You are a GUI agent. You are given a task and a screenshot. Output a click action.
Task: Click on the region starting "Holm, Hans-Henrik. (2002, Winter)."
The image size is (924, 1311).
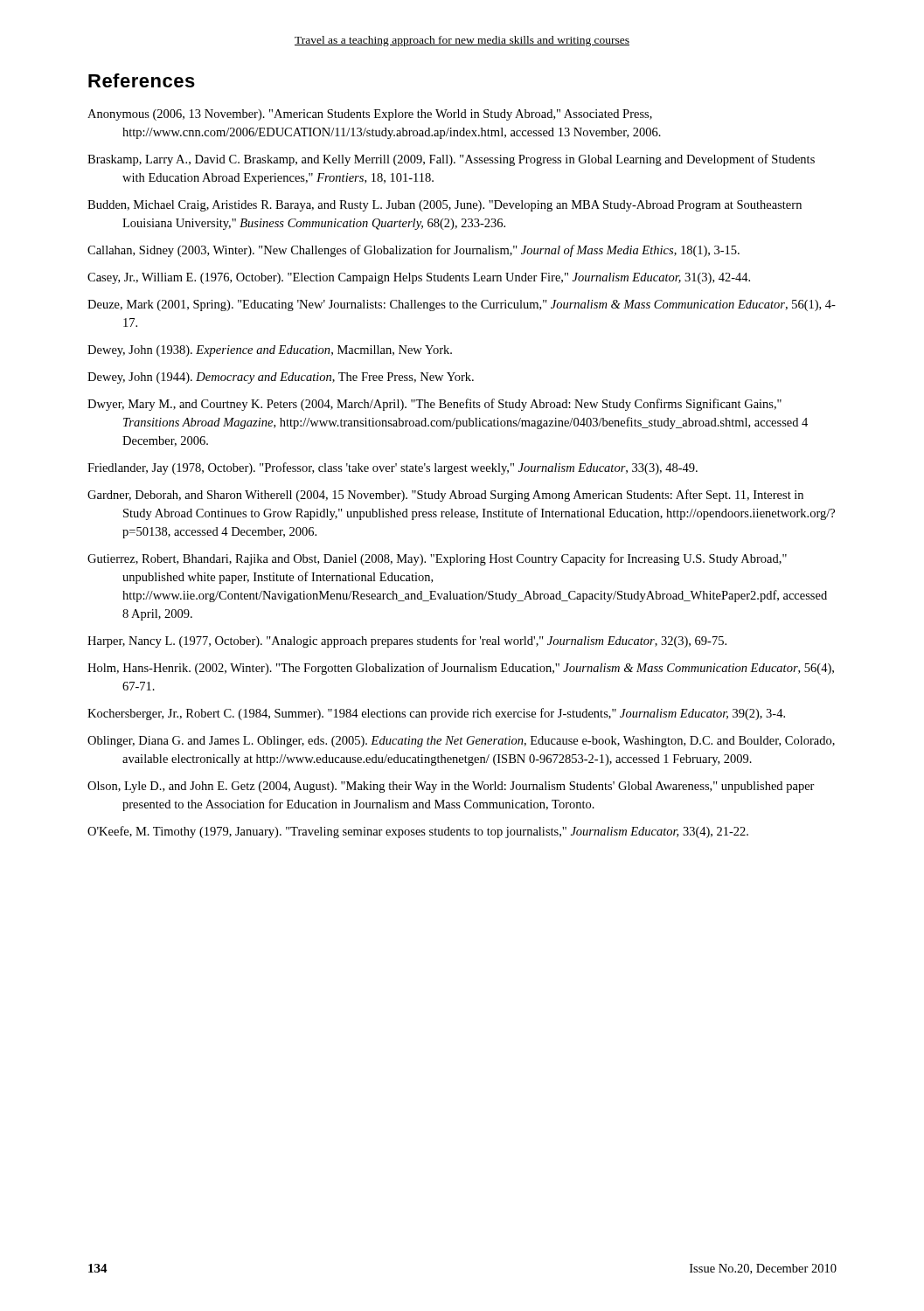click(461, 677)
